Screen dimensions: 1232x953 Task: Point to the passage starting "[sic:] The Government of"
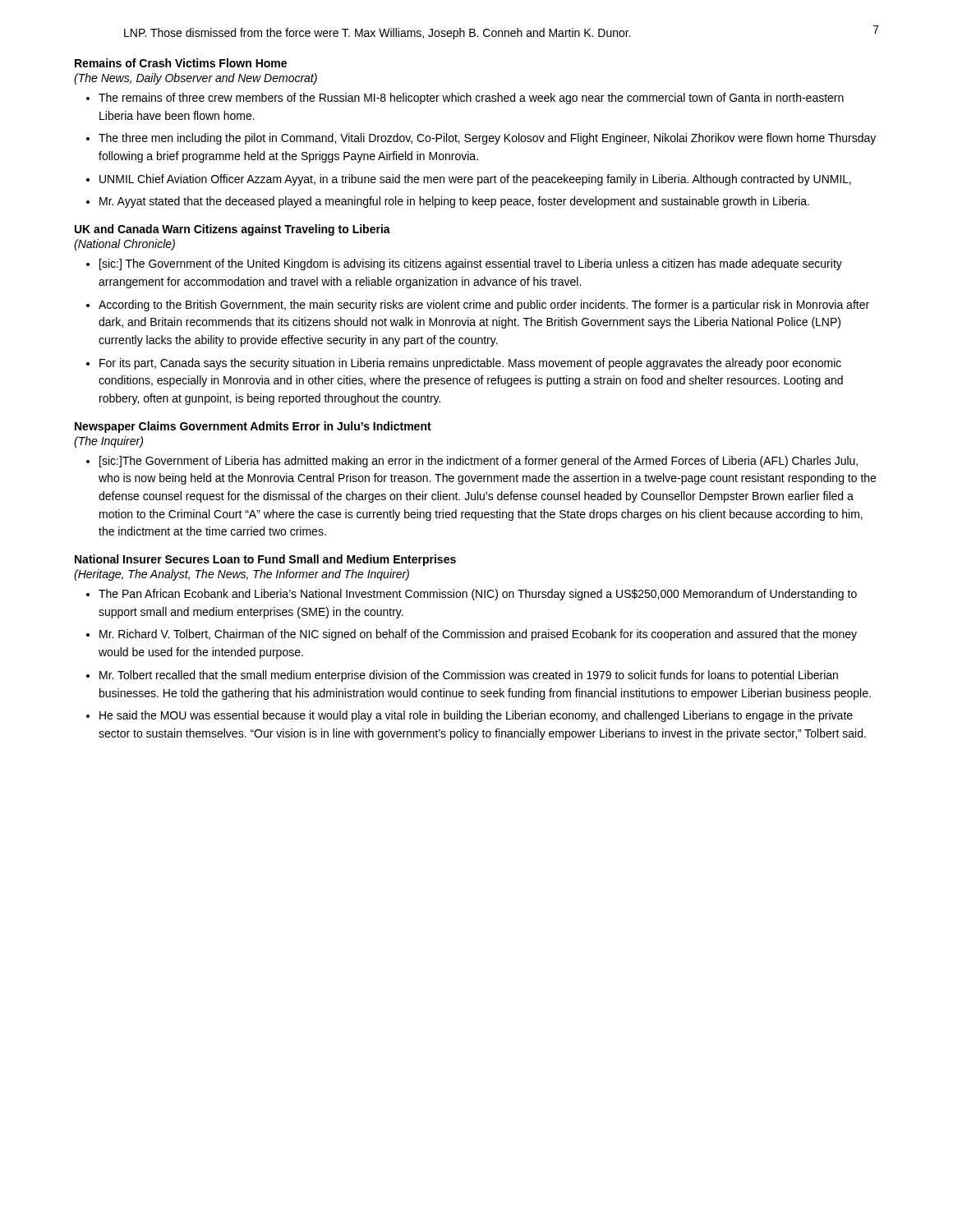point(470,273)
